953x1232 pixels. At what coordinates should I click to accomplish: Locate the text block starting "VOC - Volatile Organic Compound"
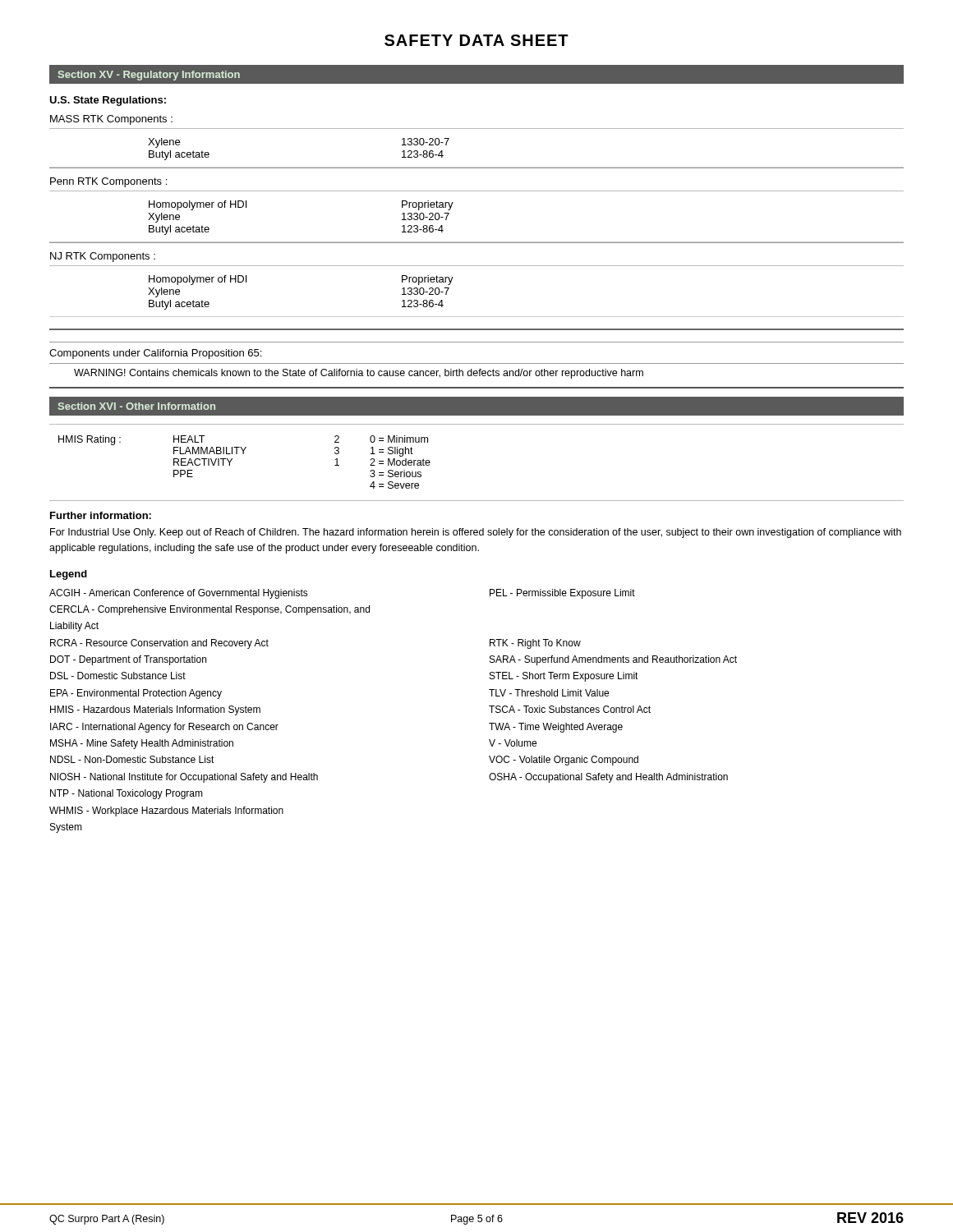(x=564, y=760)
